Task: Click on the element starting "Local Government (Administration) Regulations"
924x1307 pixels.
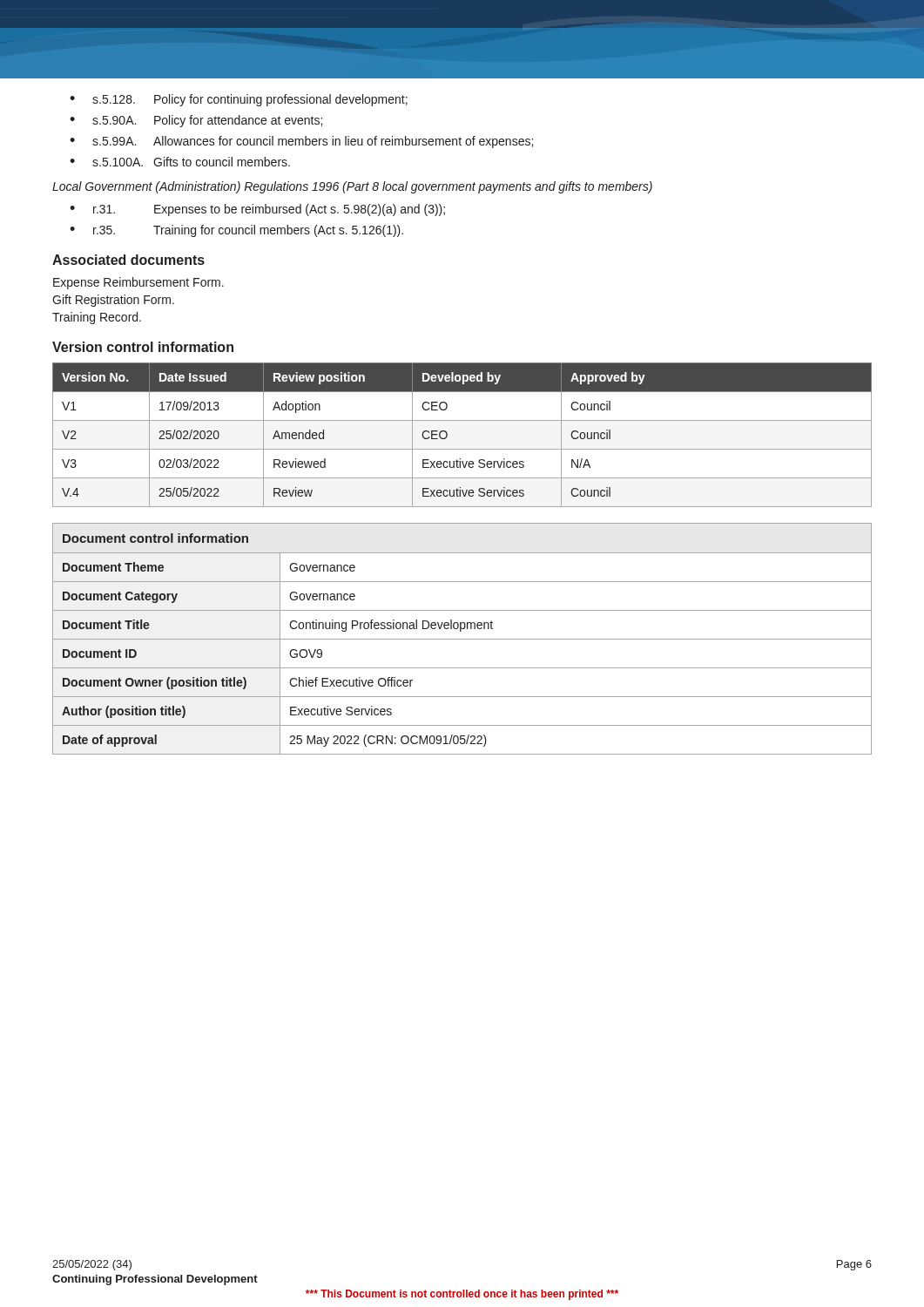Action: [353, 186]
